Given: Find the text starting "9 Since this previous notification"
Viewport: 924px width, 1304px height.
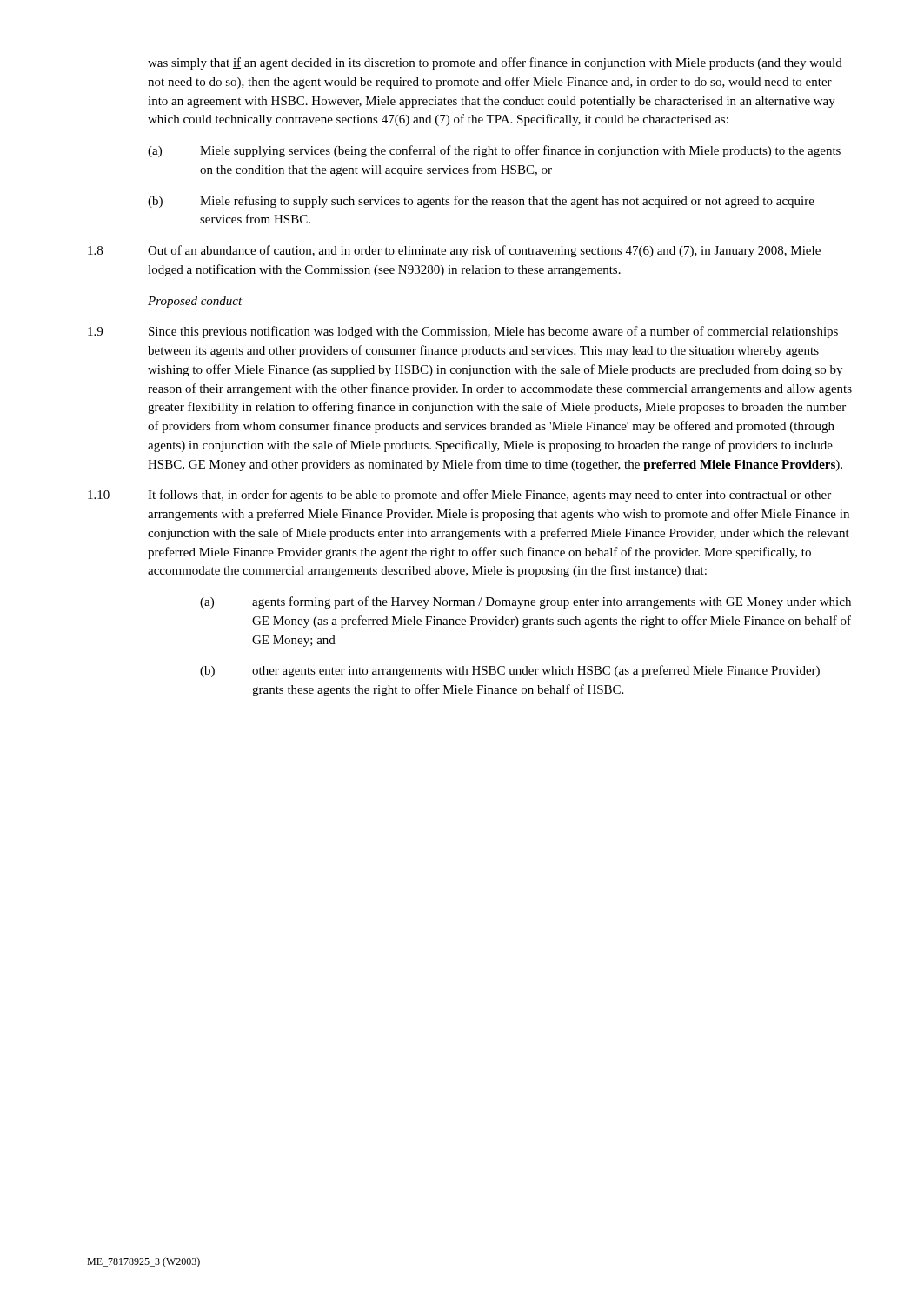Looking at the screenshot, I should coord(471,398).
